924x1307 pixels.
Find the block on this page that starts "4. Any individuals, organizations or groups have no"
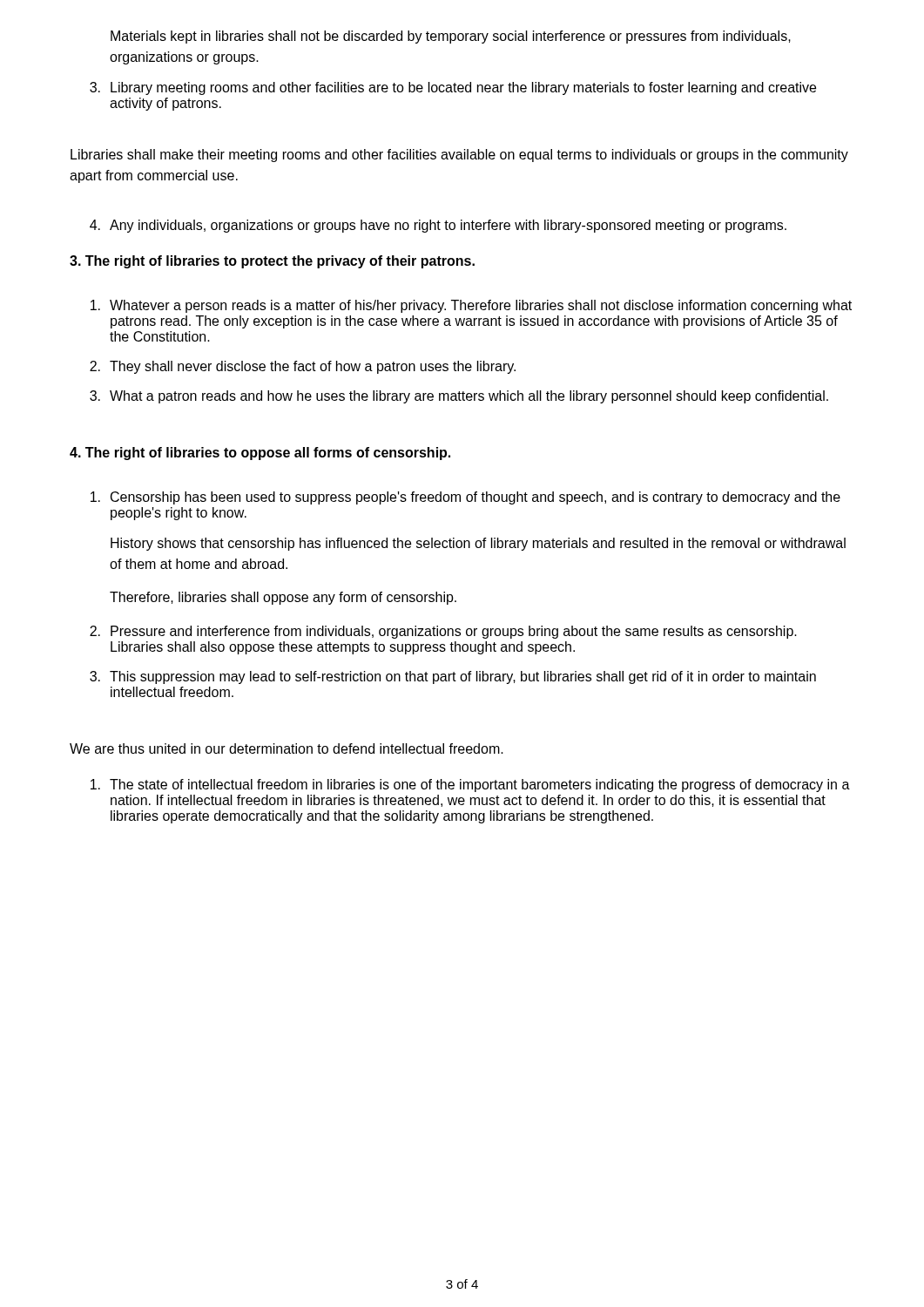click(462, 226)
